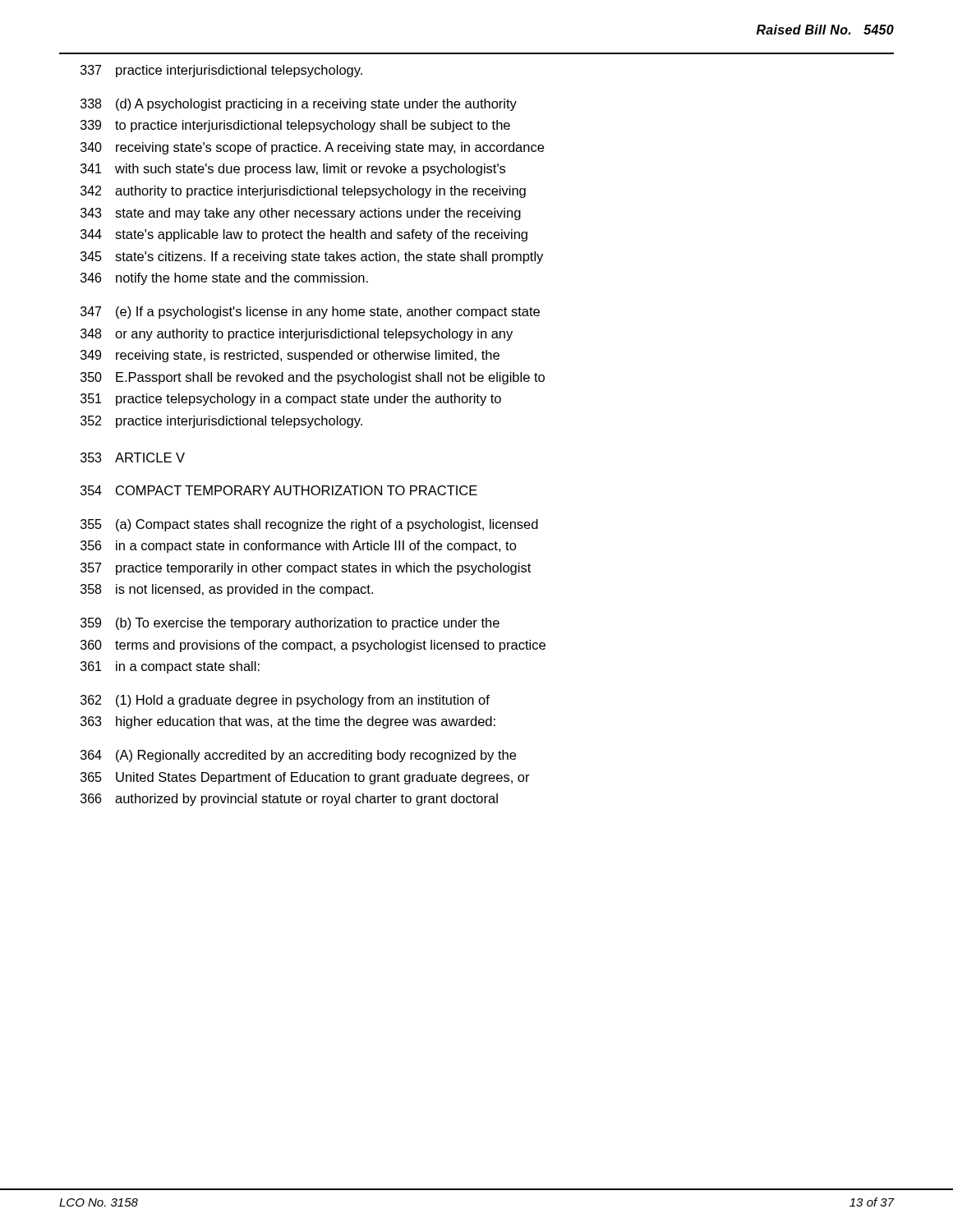Image resolution: width=953 pixels, height=1232 pixels.
Task: Locate the region starting "364 (A) Regionally accredited by"
Action: point(476,777)
